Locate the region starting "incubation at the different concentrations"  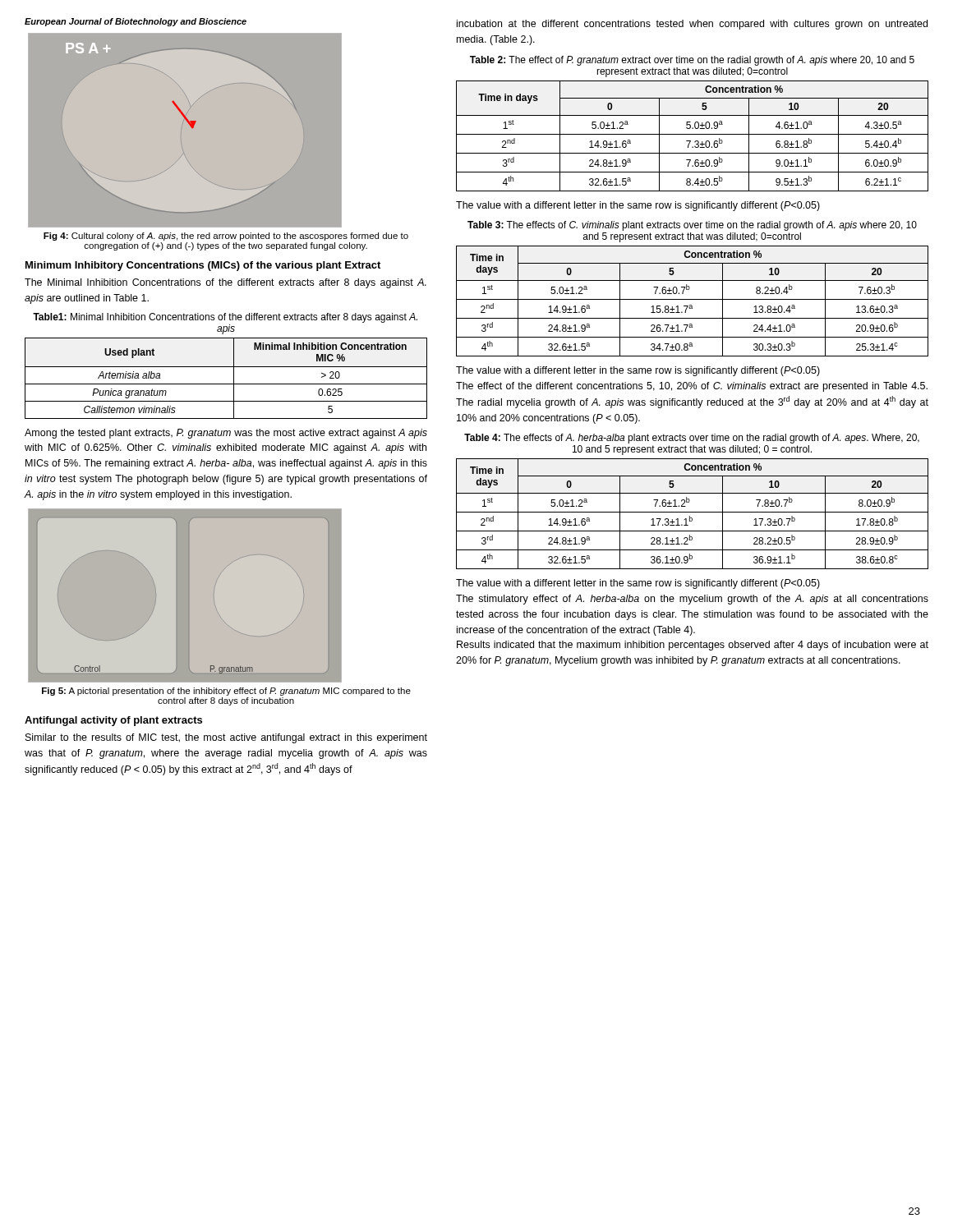click(x=692, y=32)
